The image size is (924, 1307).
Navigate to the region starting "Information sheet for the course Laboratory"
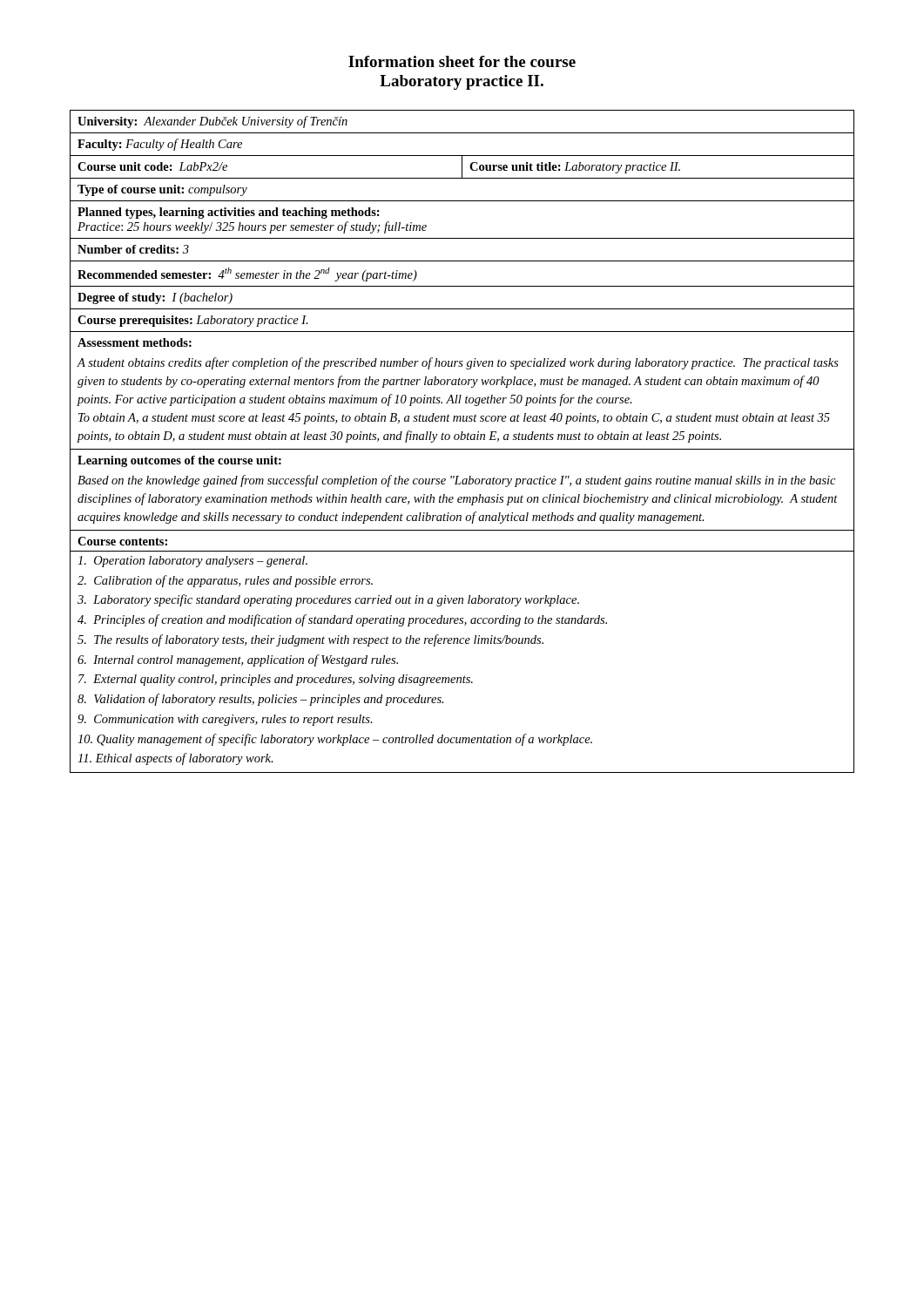pos(462,71)
